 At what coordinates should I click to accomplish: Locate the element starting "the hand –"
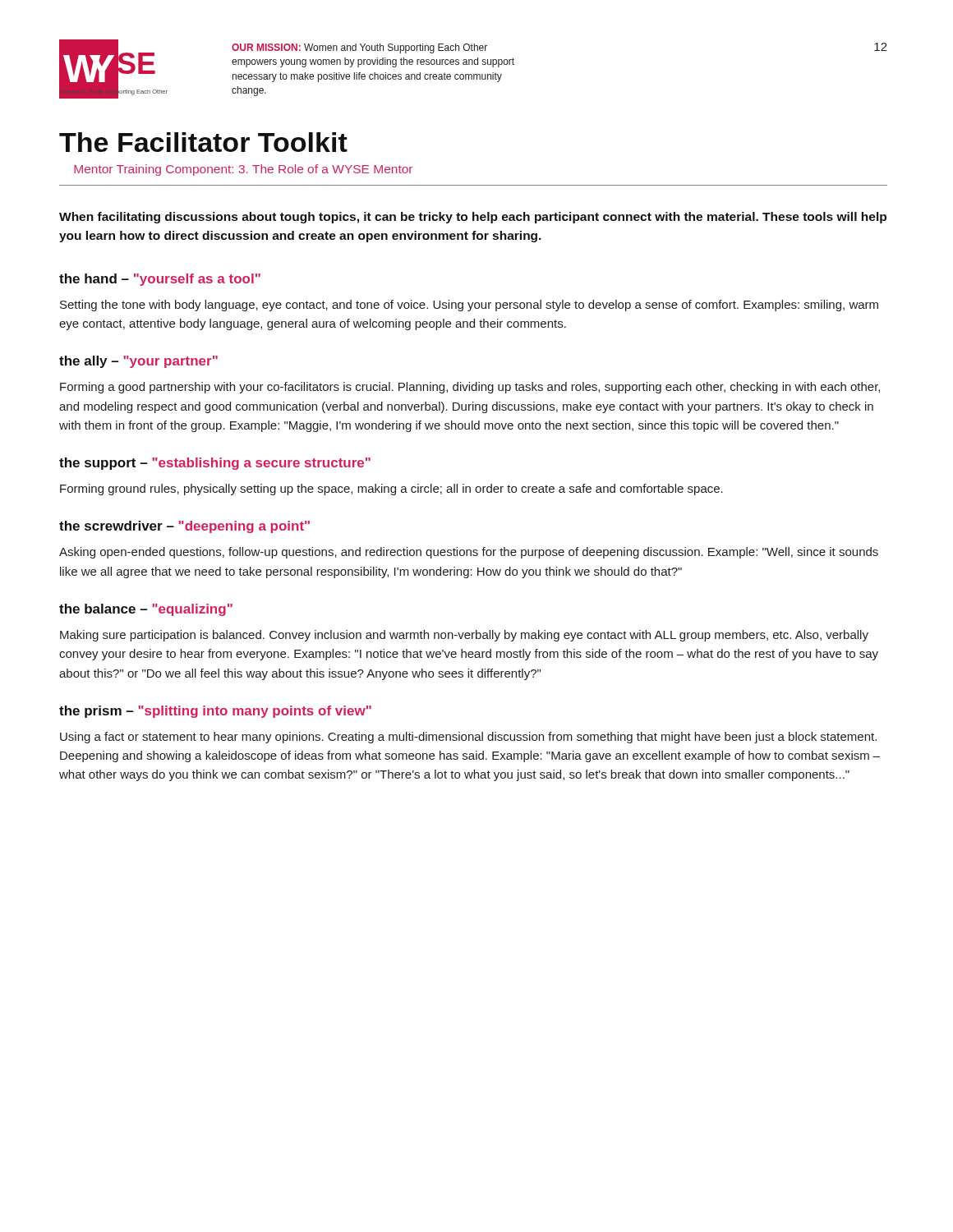[160, 278]
